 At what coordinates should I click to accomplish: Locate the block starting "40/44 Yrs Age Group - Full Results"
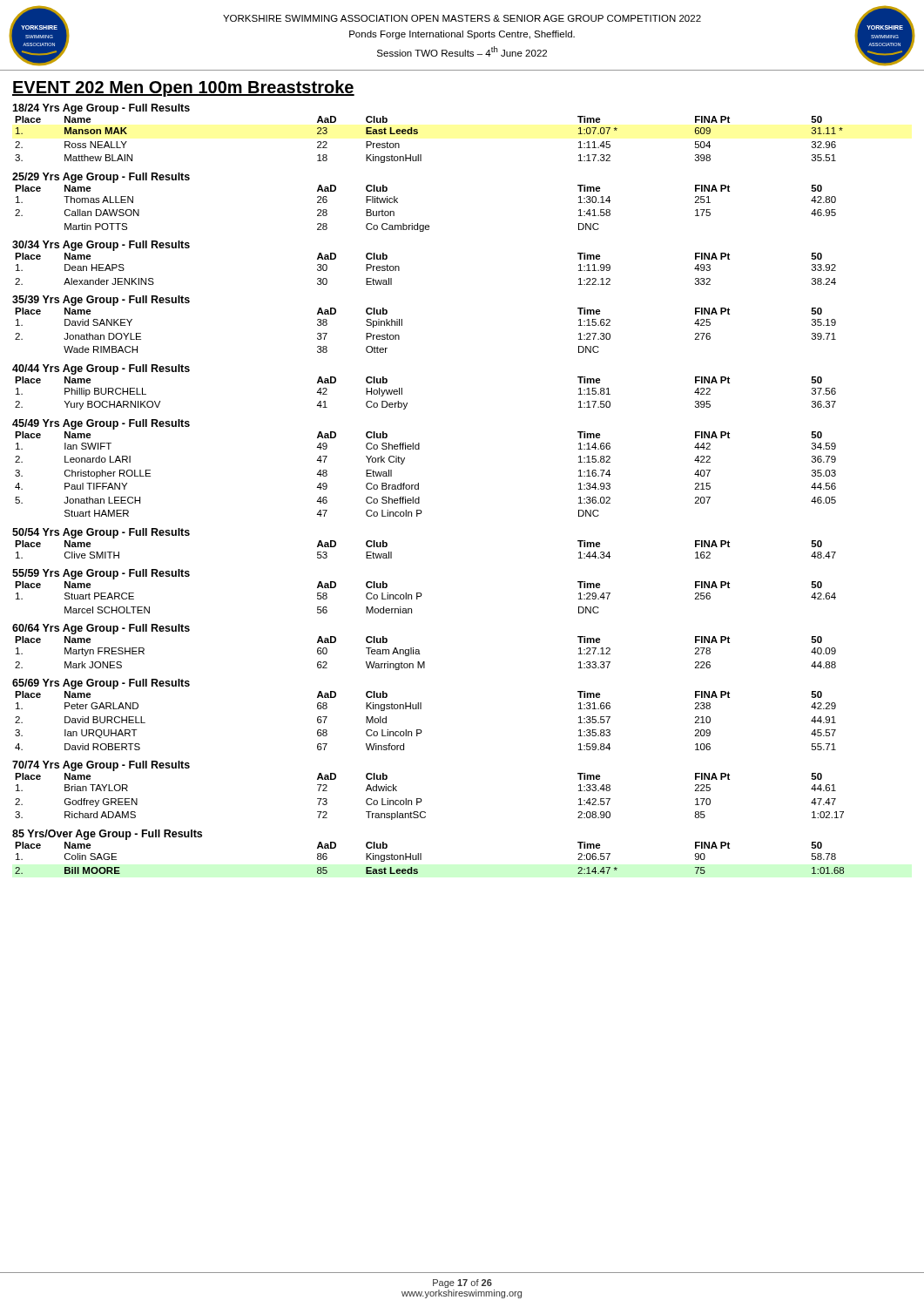point(101,368)
